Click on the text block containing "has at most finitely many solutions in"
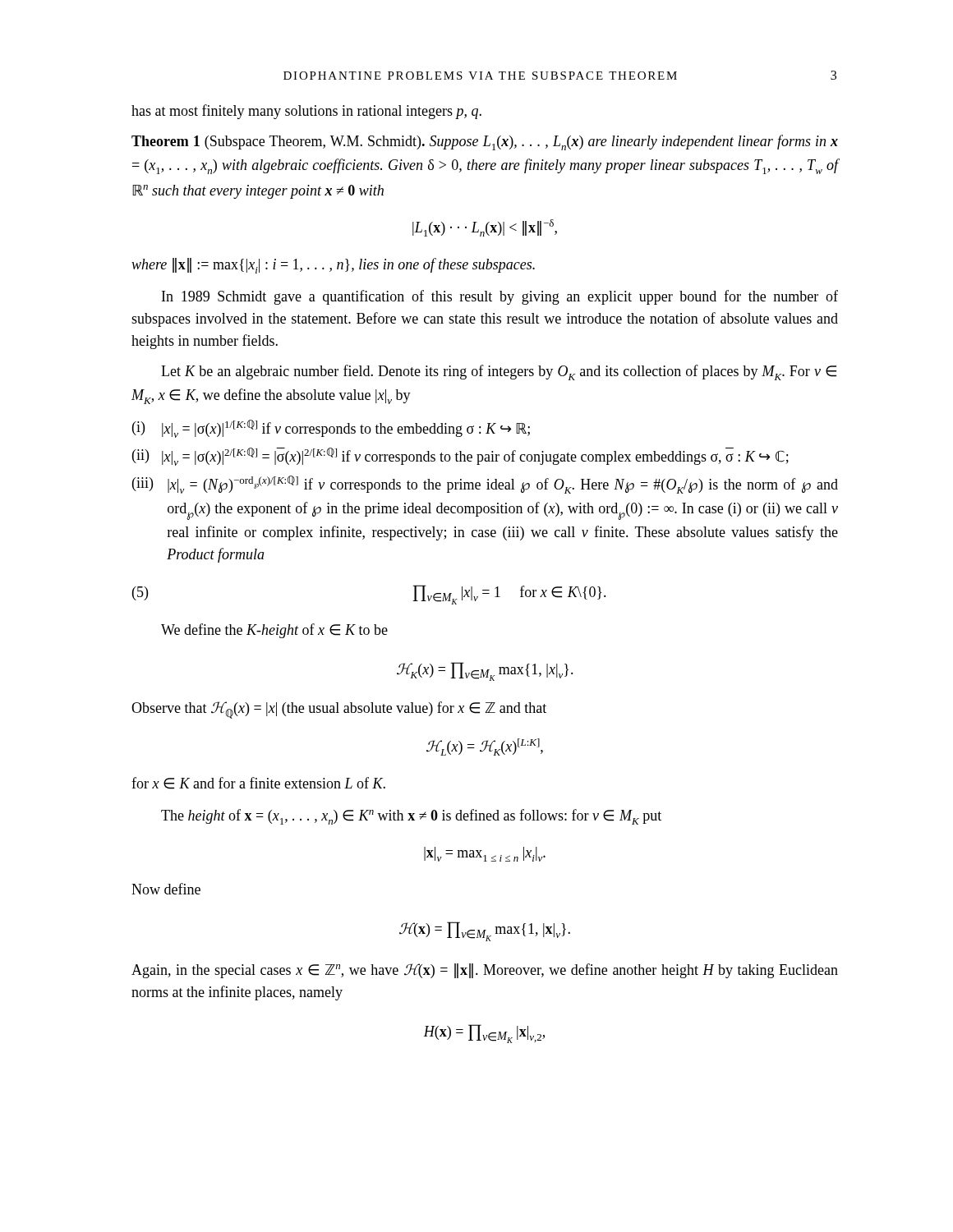Viewport: 953px width, 1232px height. coord(485,111)
